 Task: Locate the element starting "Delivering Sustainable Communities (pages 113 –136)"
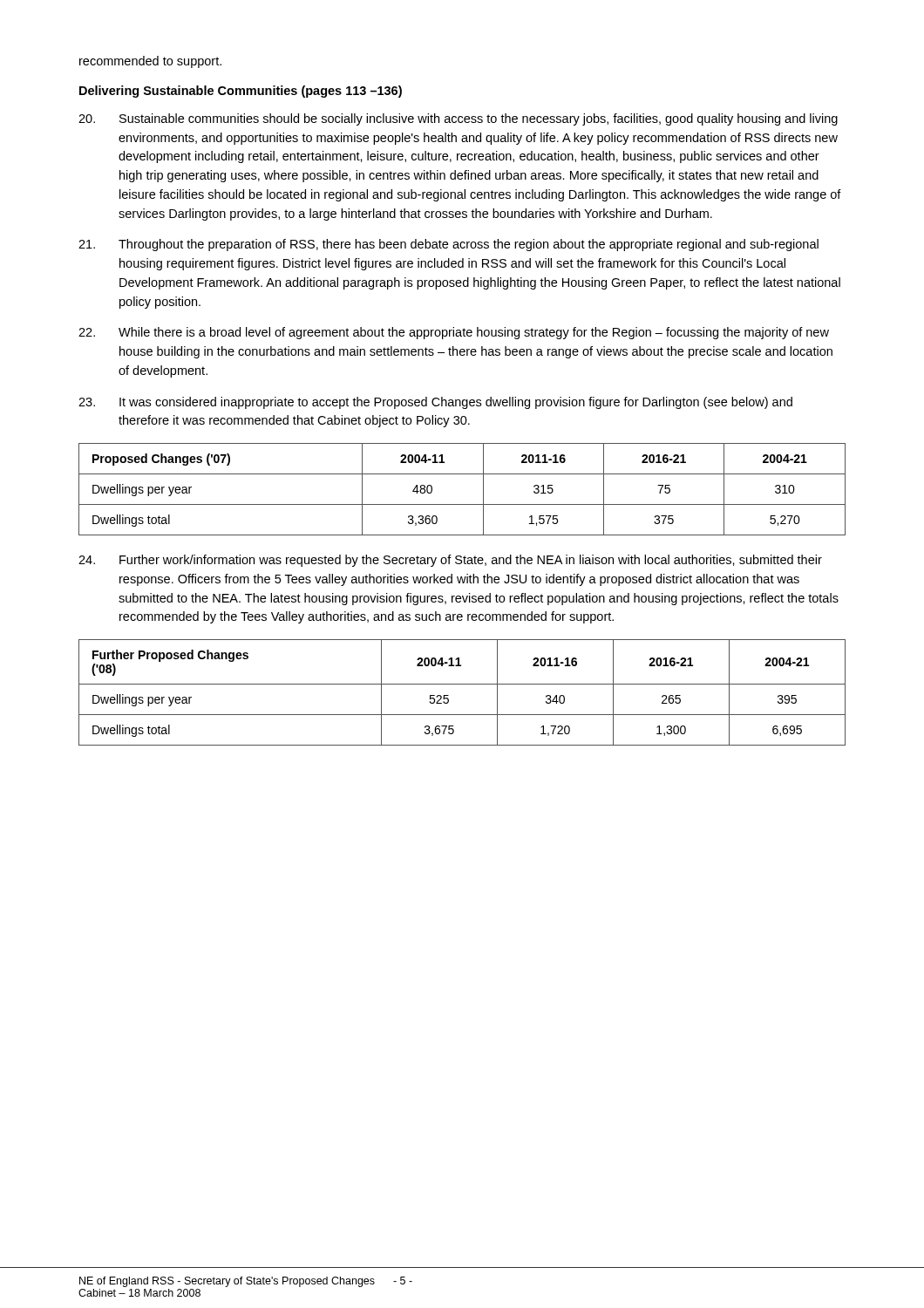[x=240, y=90]
